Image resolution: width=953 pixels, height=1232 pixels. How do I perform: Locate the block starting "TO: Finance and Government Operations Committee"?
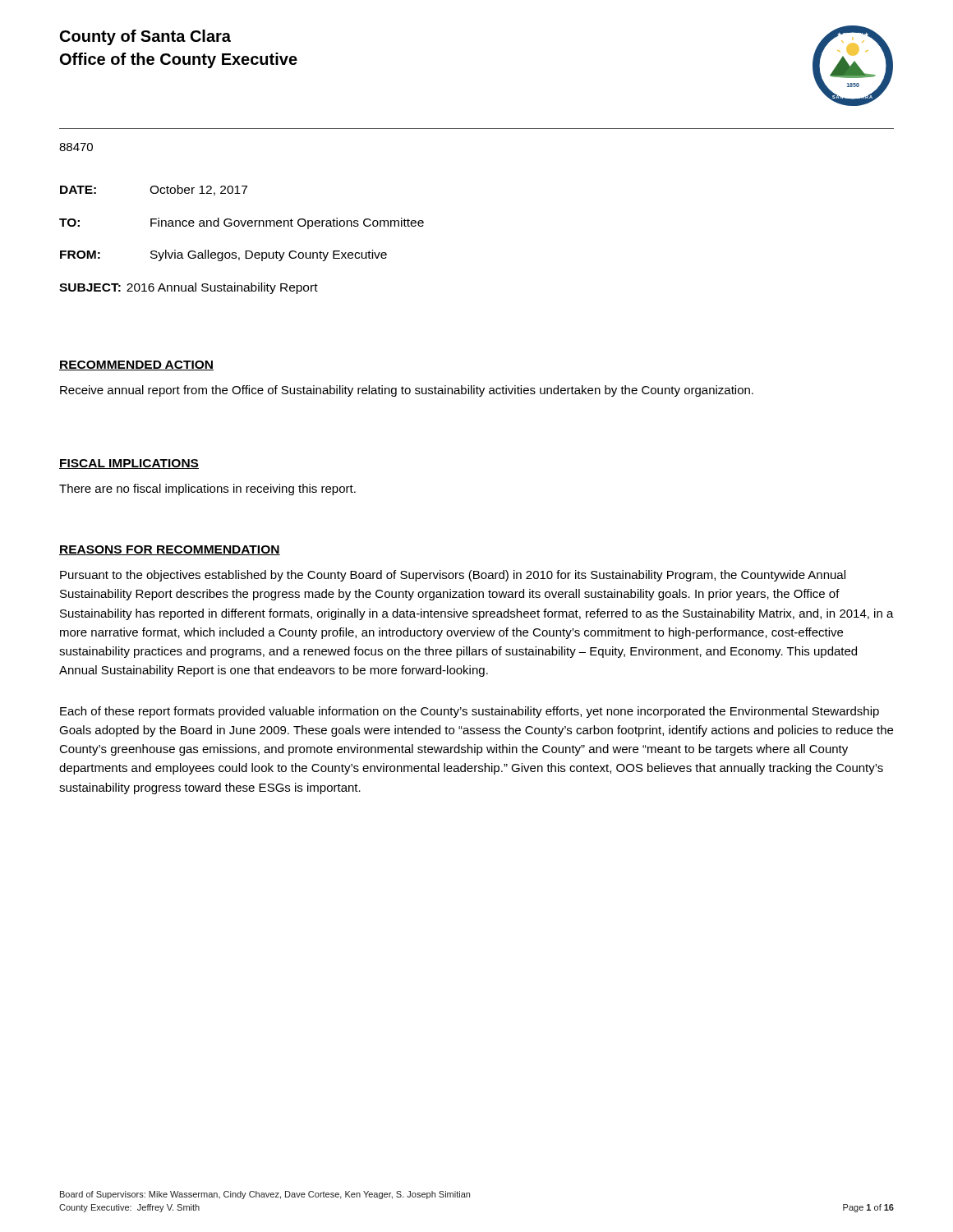pos(242,223)
